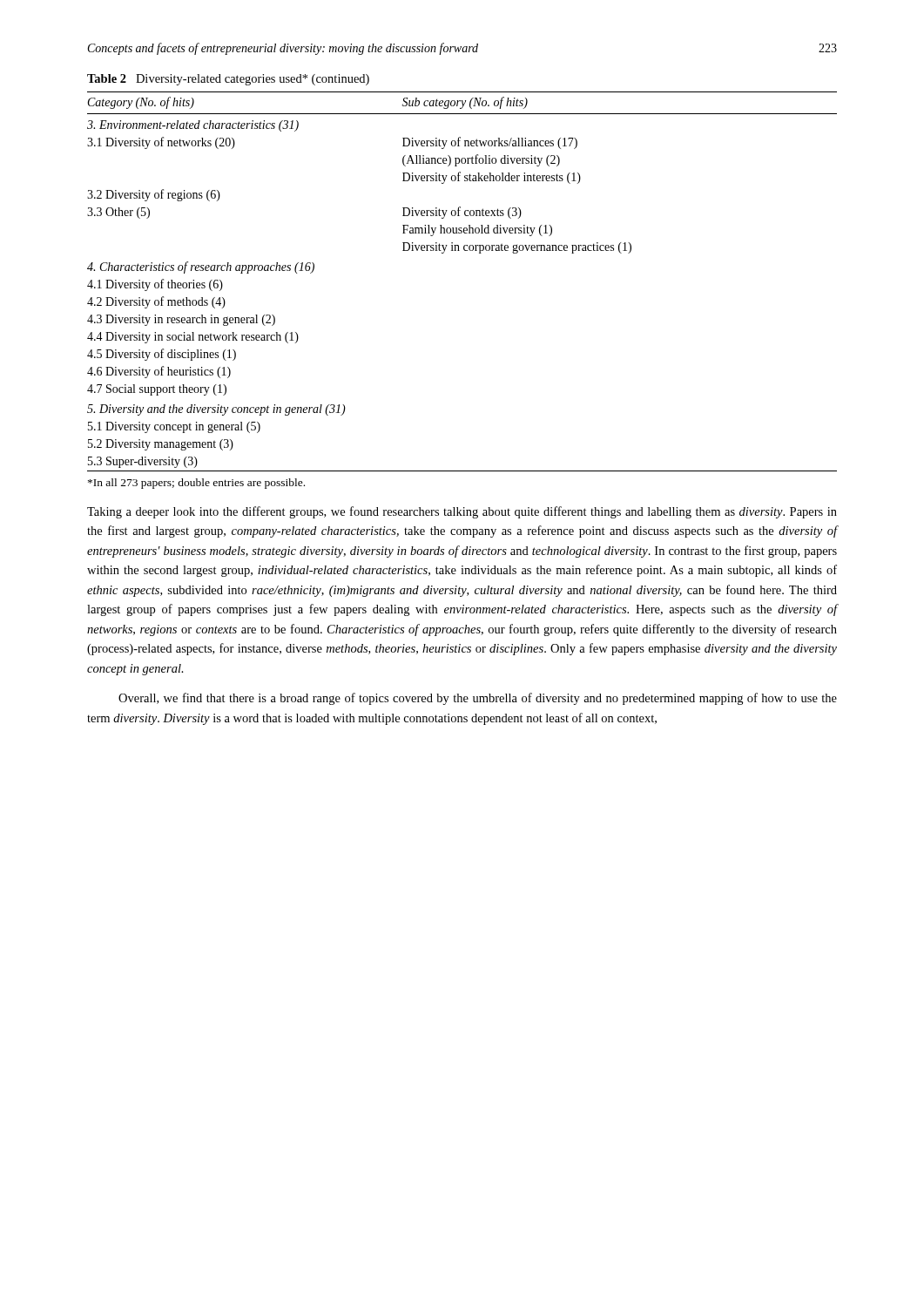Click on the passage starting "Overall, we find"

[462, 708]
